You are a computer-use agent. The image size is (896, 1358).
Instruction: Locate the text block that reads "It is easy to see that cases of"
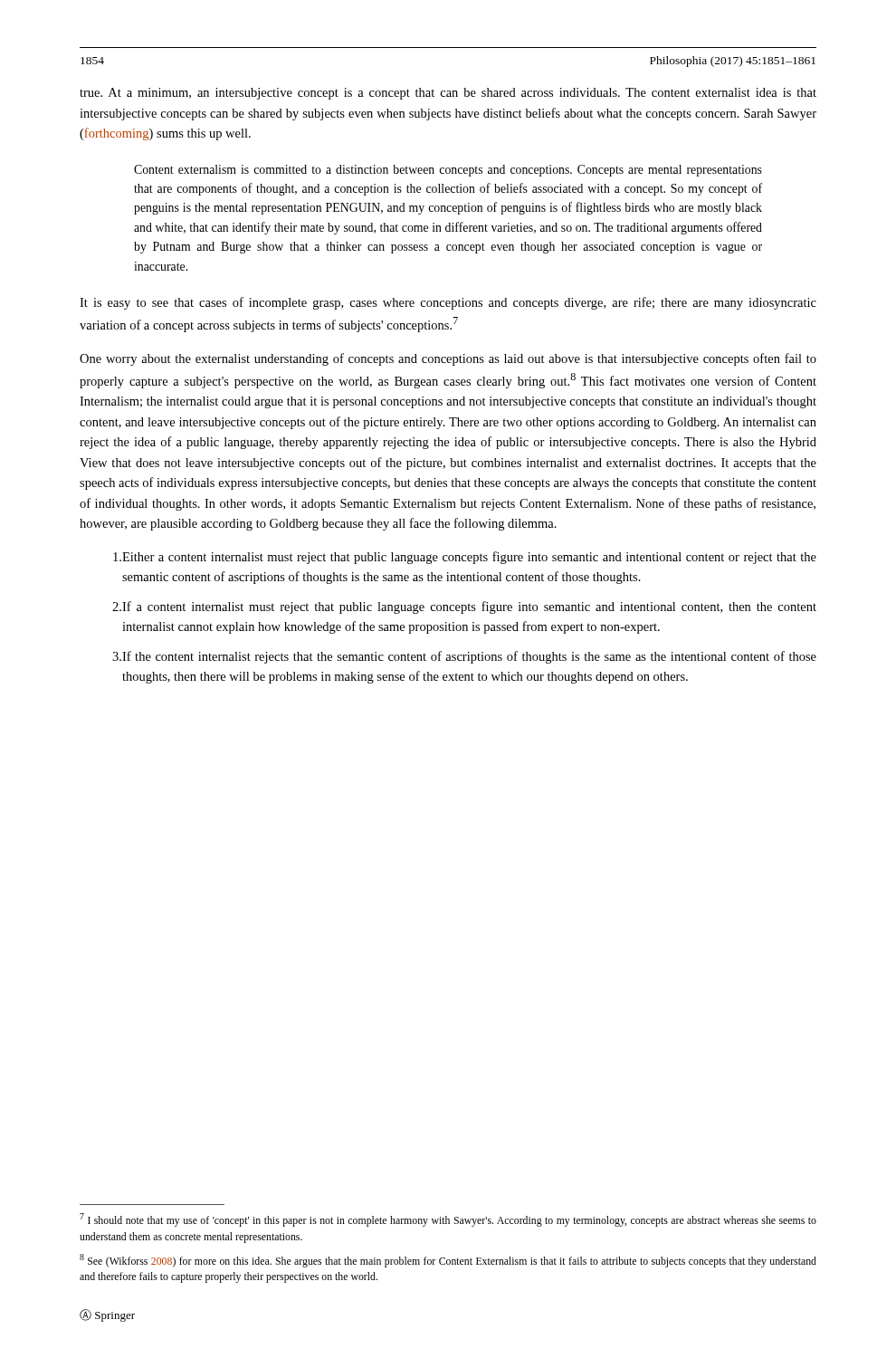[x=448, y=413]
